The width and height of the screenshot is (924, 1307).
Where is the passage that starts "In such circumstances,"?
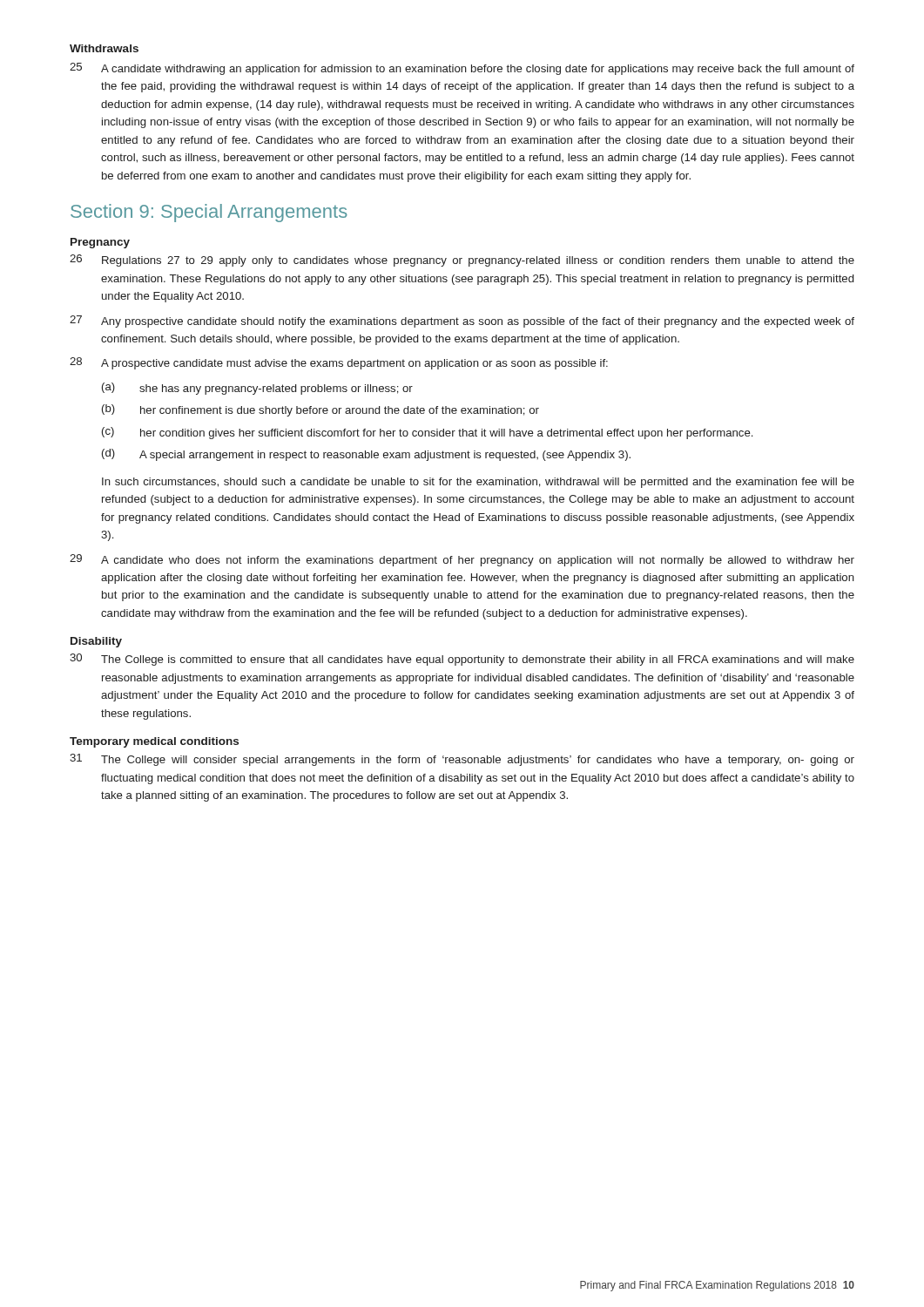coord(478,508)
